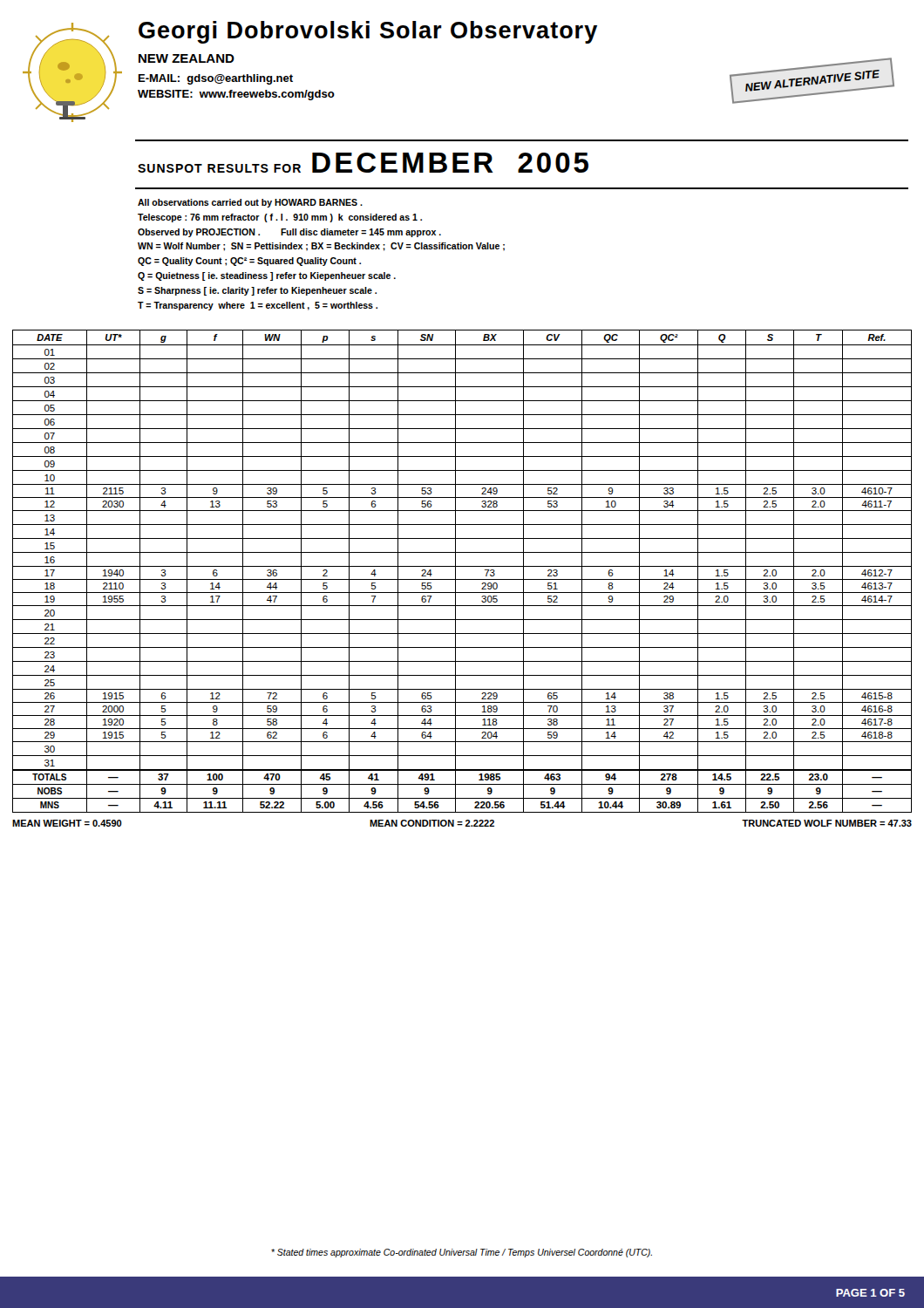
Task: Select the text block starting "All observations carried out"
Action: pos(322,254)
